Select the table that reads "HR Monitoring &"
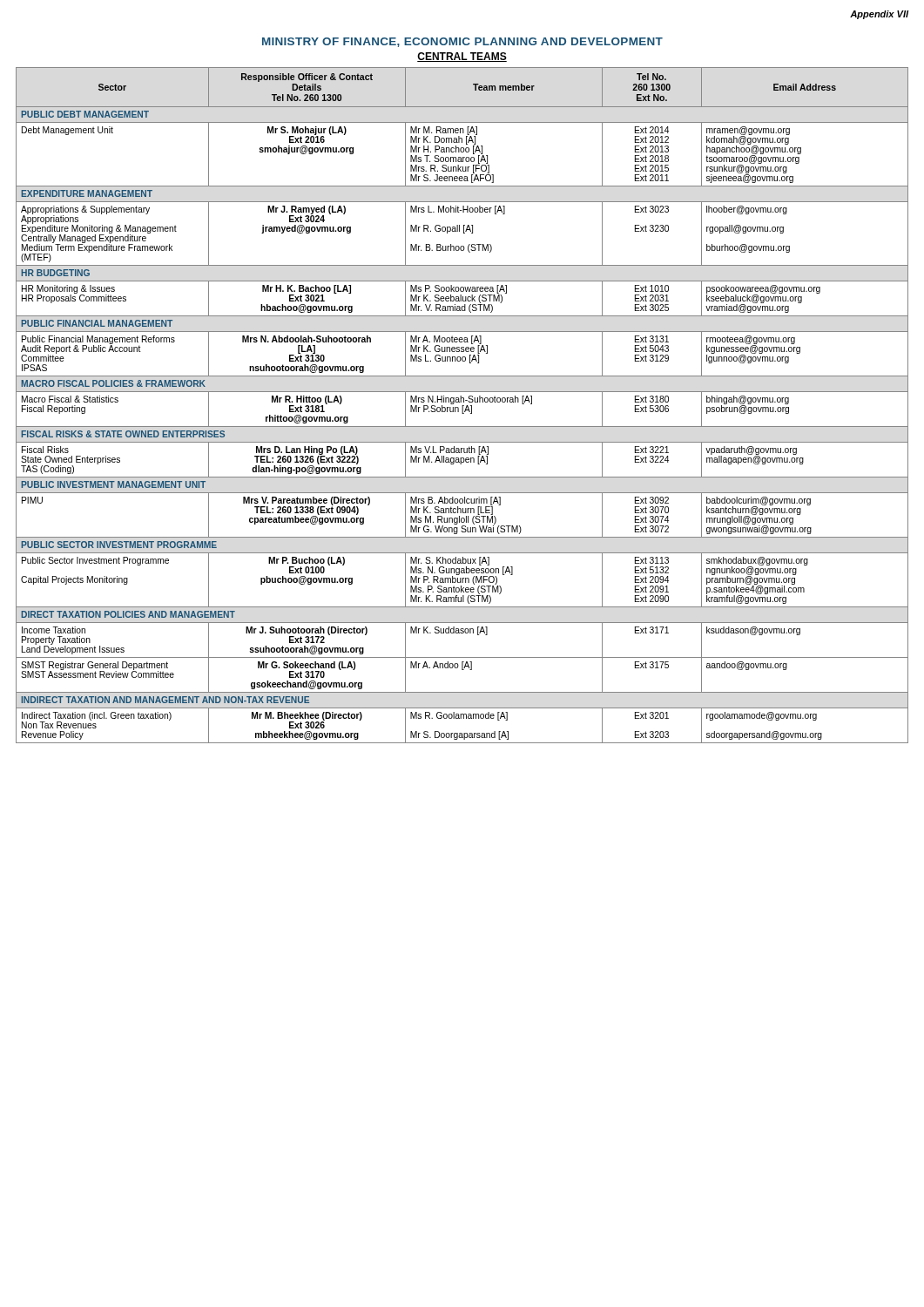Screen dimensions: 1307x924 (x=462, y=405)
